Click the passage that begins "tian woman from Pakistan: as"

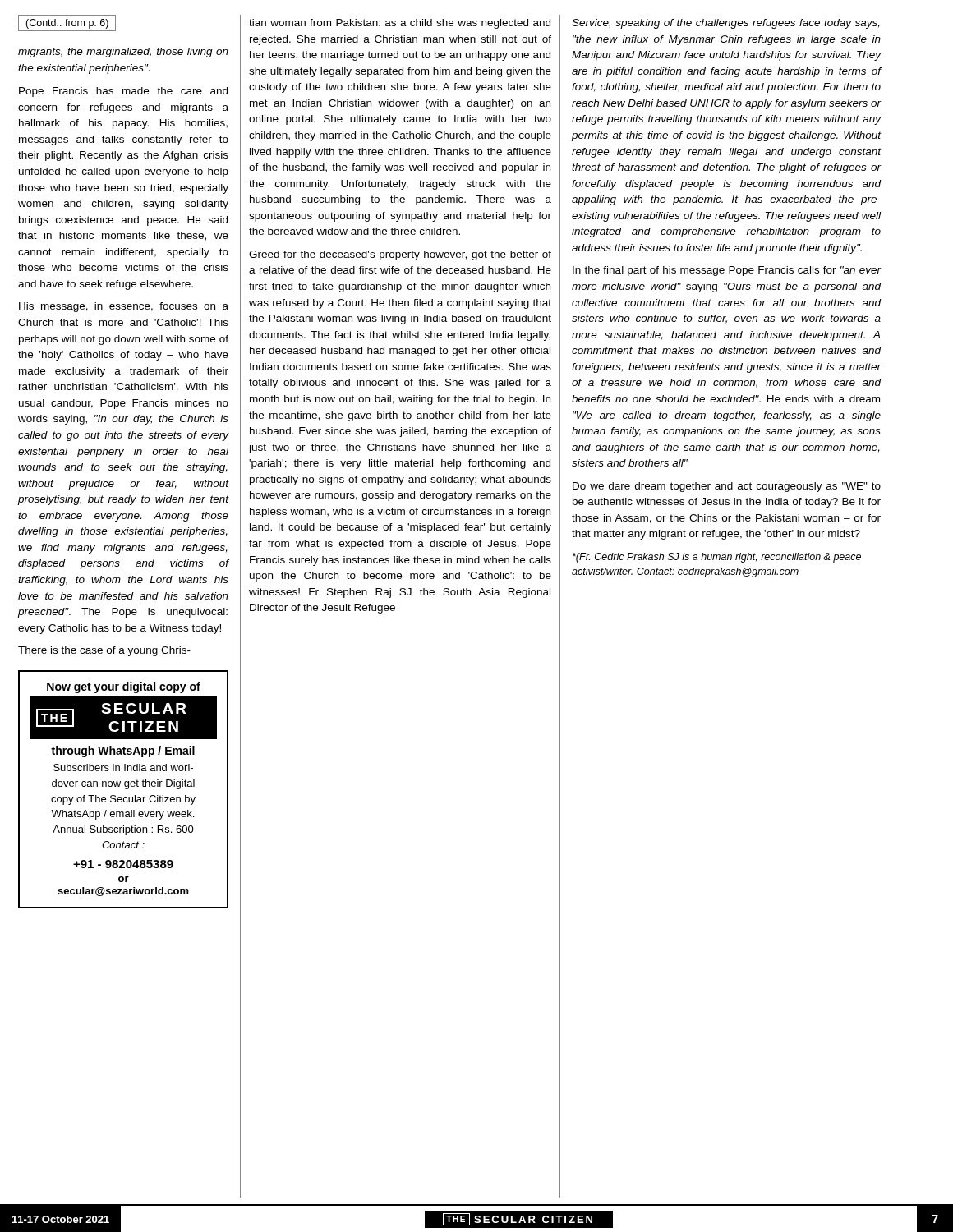click(400, 315)
